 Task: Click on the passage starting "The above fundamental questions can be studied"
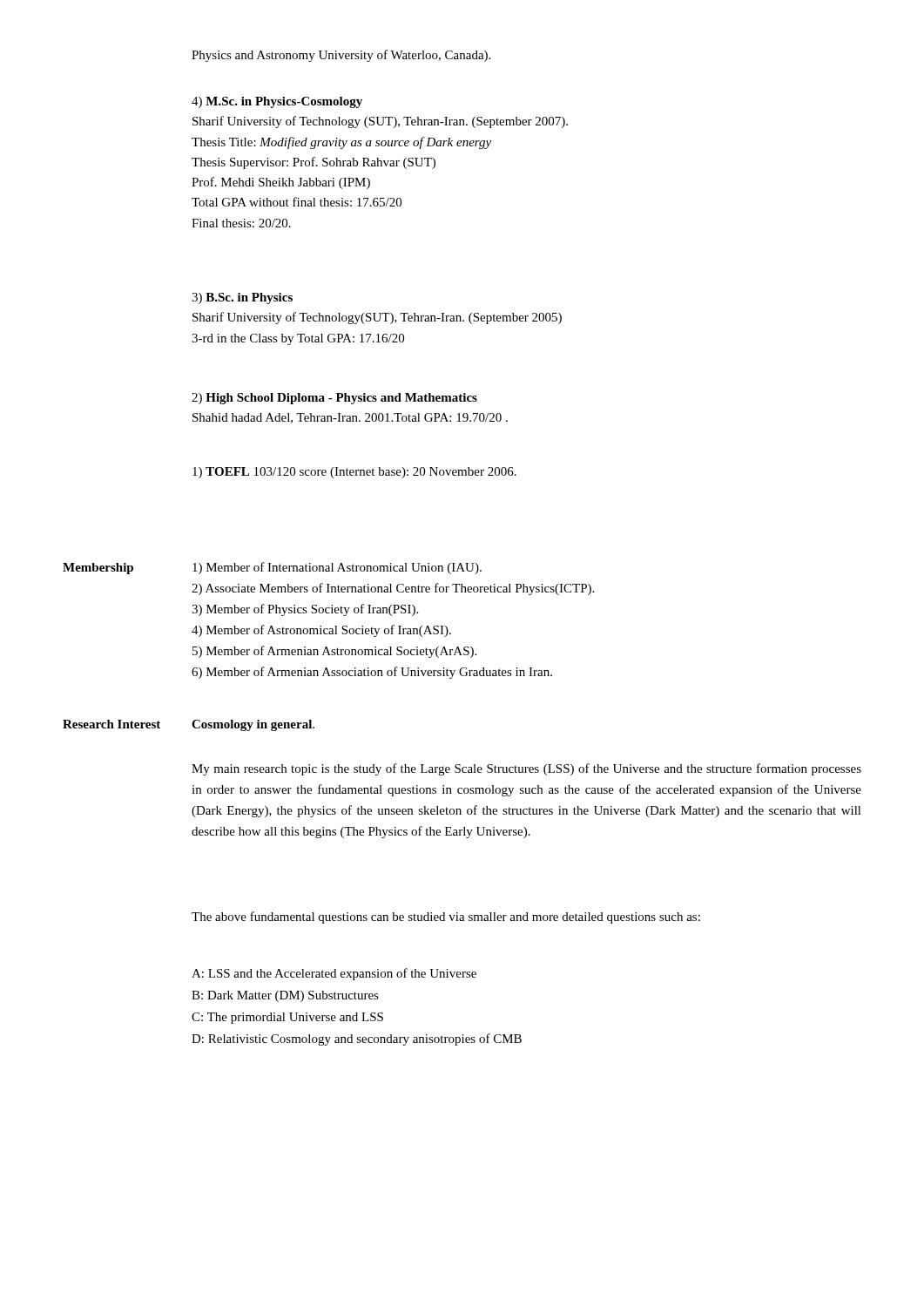pyautogui.click(x=446, y=917)
